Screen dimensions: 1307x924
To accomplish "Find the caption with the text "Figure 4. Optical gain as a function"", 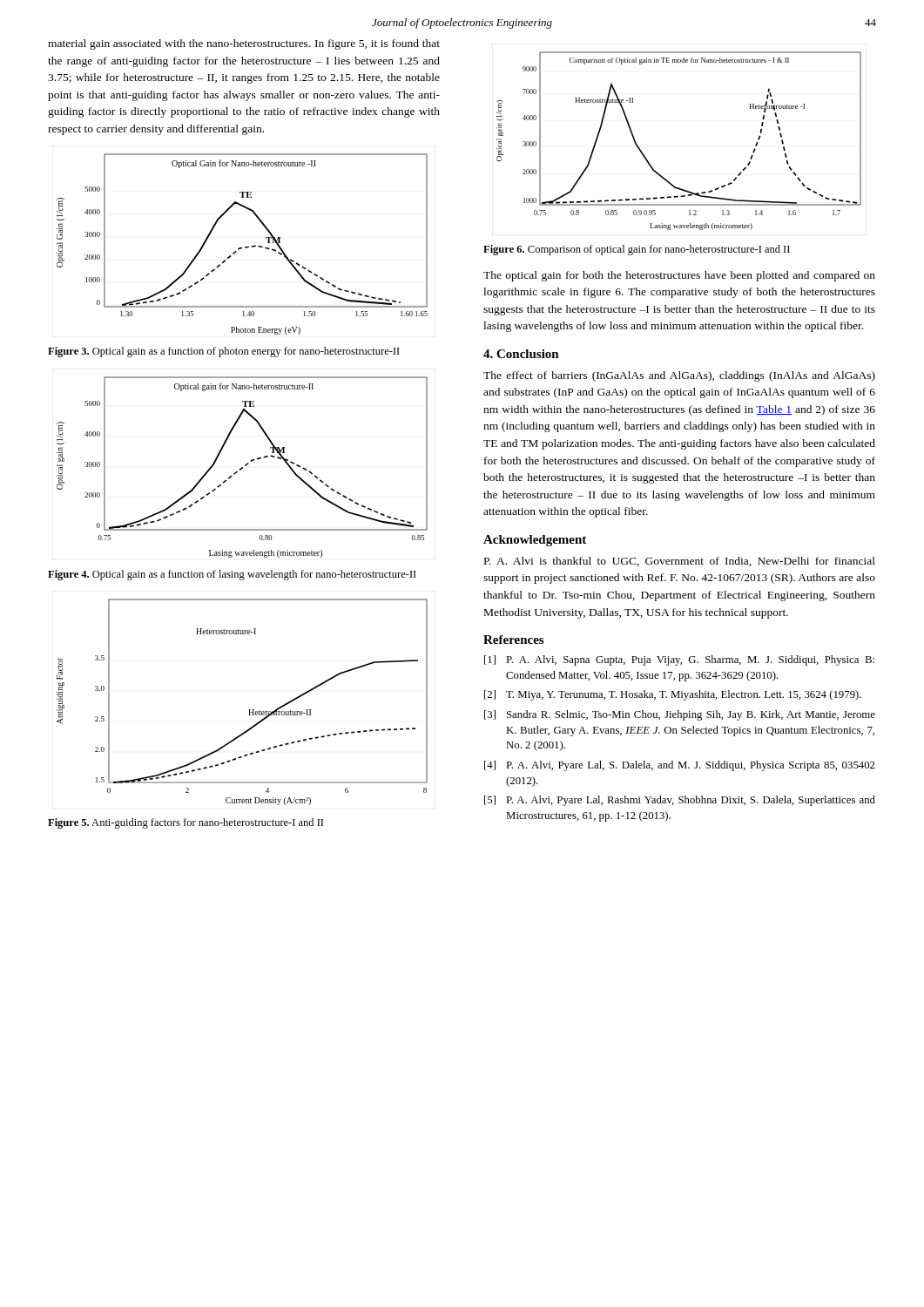I will [x=232, y=574].
